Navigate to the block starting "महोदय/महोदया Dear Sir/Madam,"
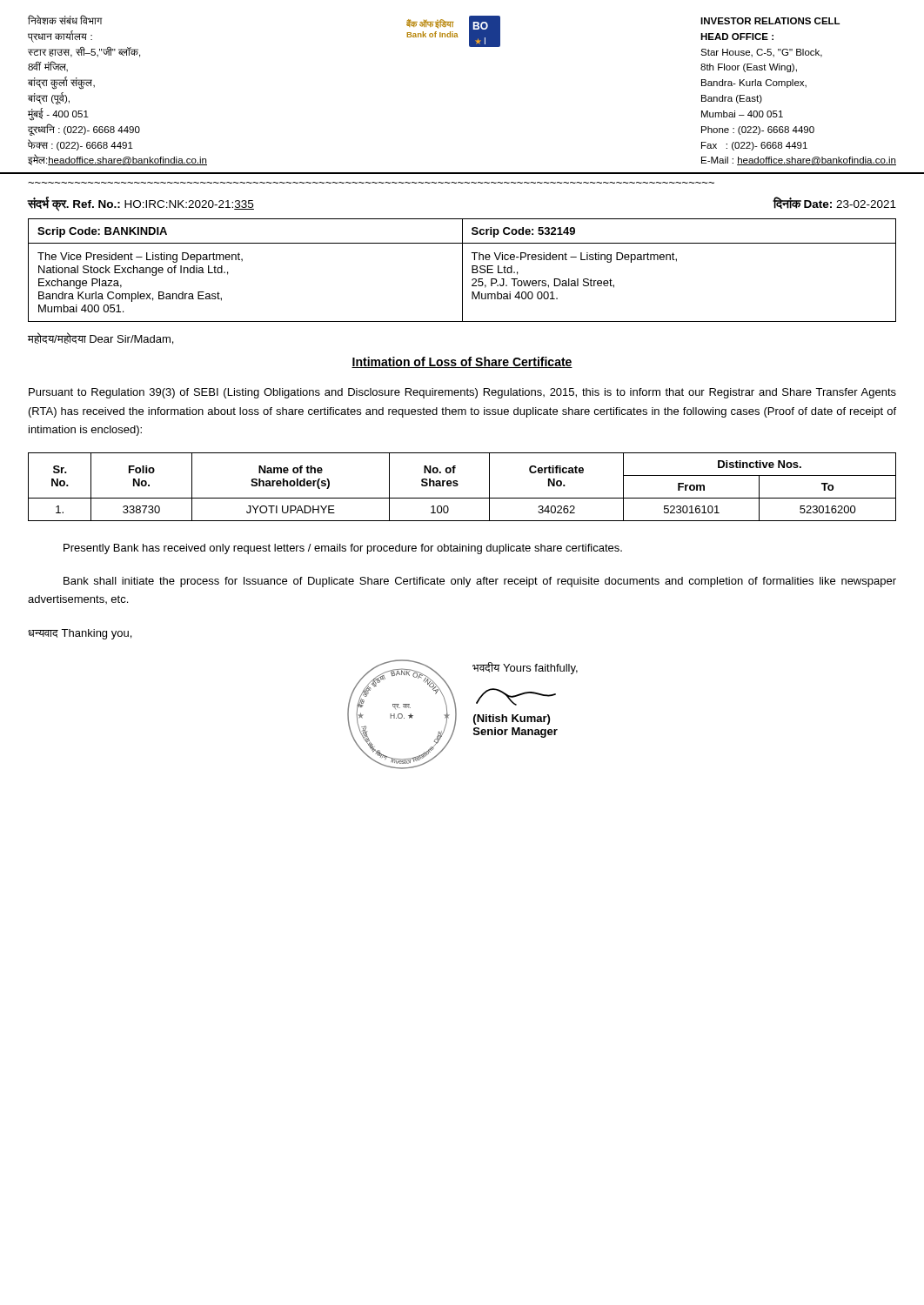 pyautogui.click(x=101, y=339)
